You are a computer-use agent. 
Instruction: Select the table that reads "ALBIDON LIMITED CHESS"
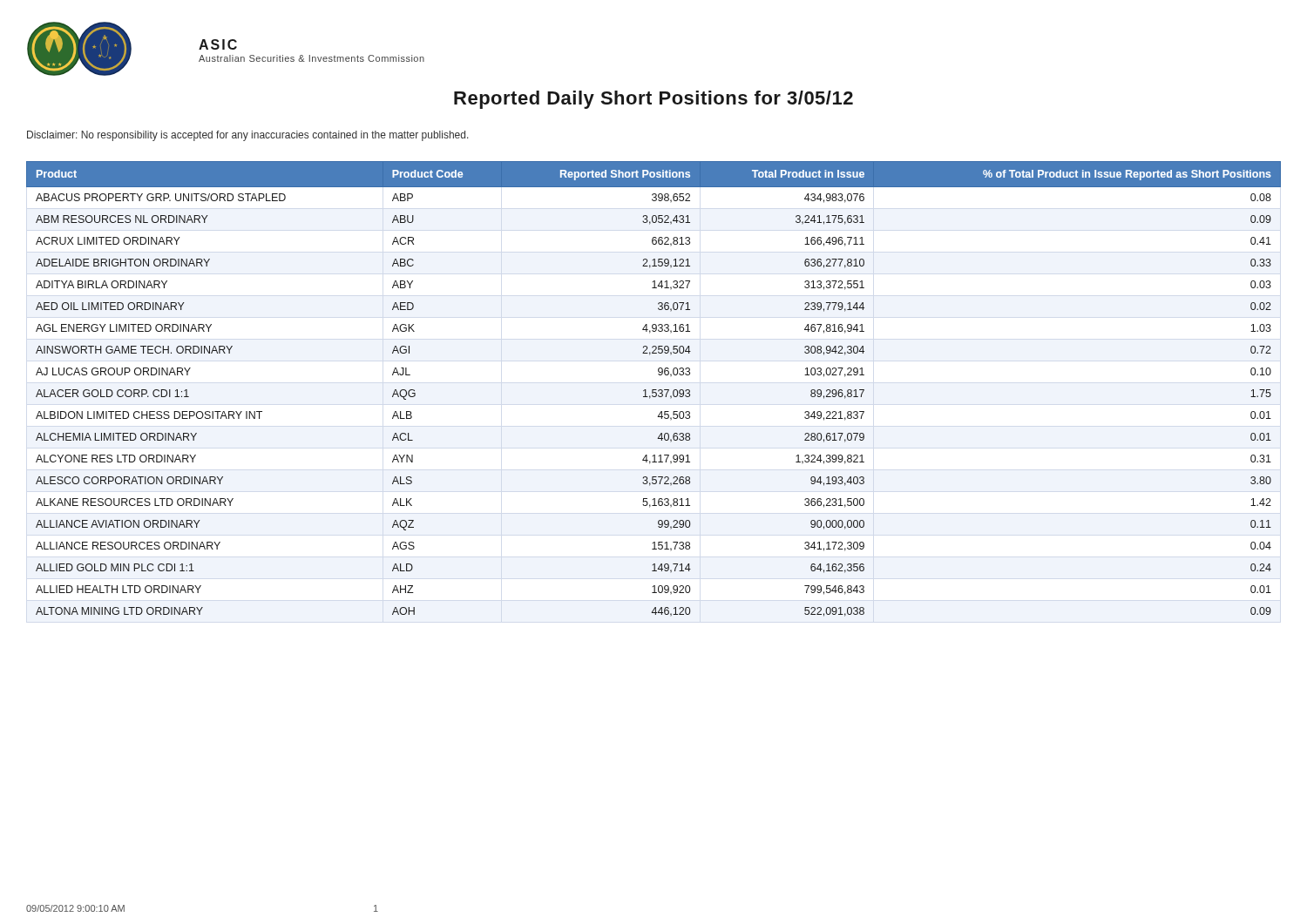coord(654,392)
